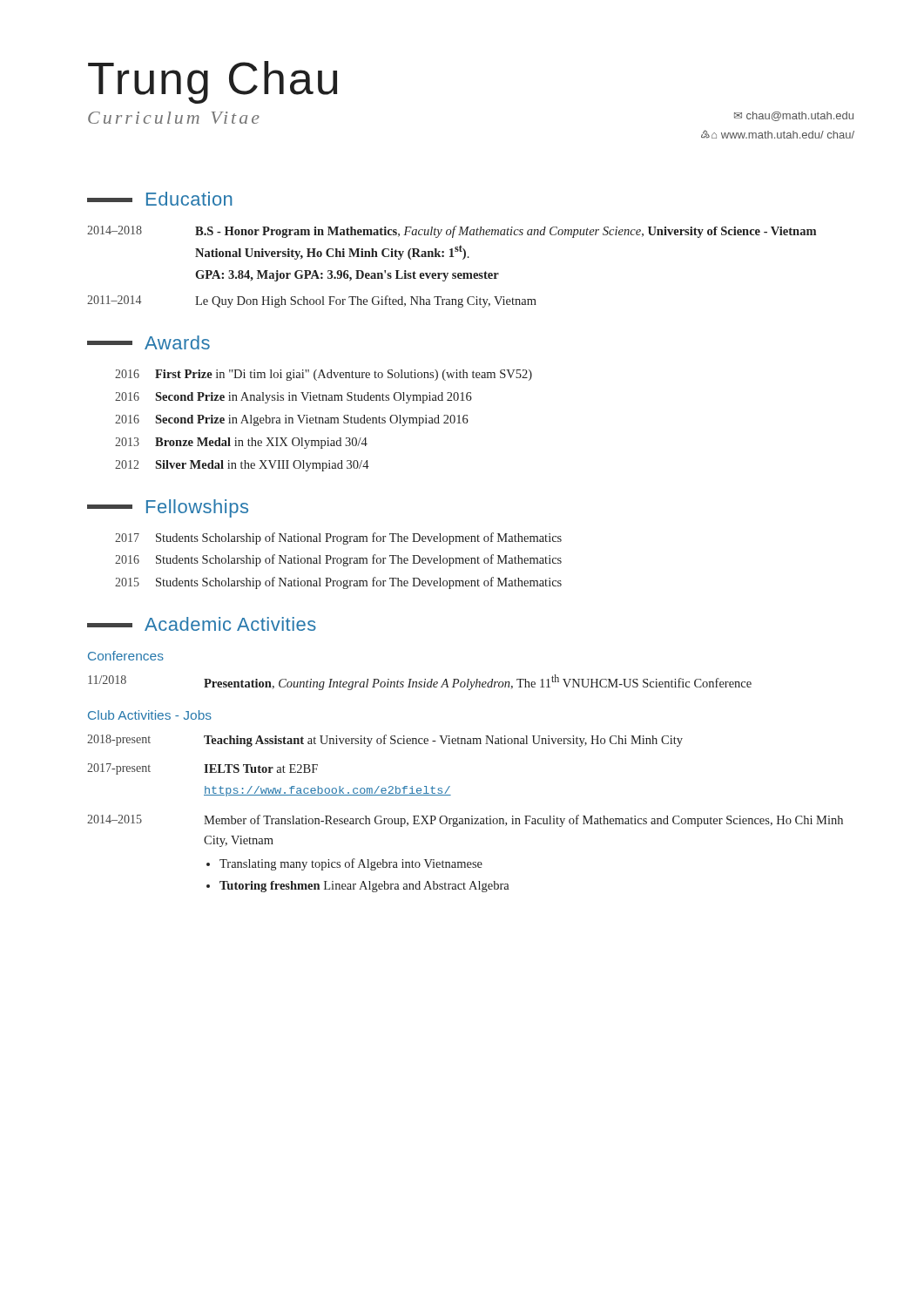Screen dimensions: 1307x924
Task: Point to "2017-present IELTS Tutor at E2BF https://www.facebook.com/e2bfielts/"
Action: pyautogui.click(x=202, y=769)
